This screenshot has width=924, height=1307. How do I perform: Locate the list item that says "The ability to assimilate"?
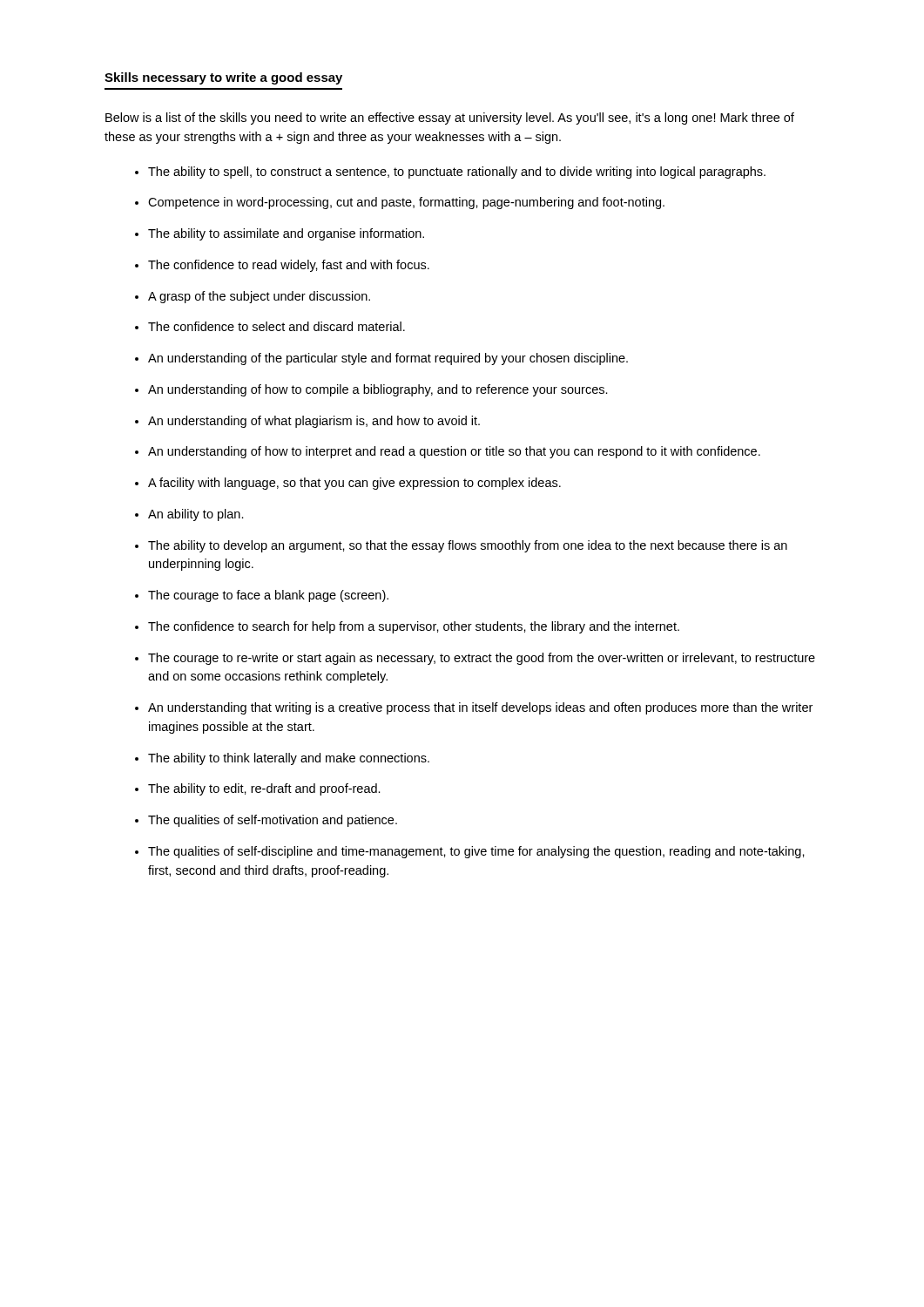287,233
